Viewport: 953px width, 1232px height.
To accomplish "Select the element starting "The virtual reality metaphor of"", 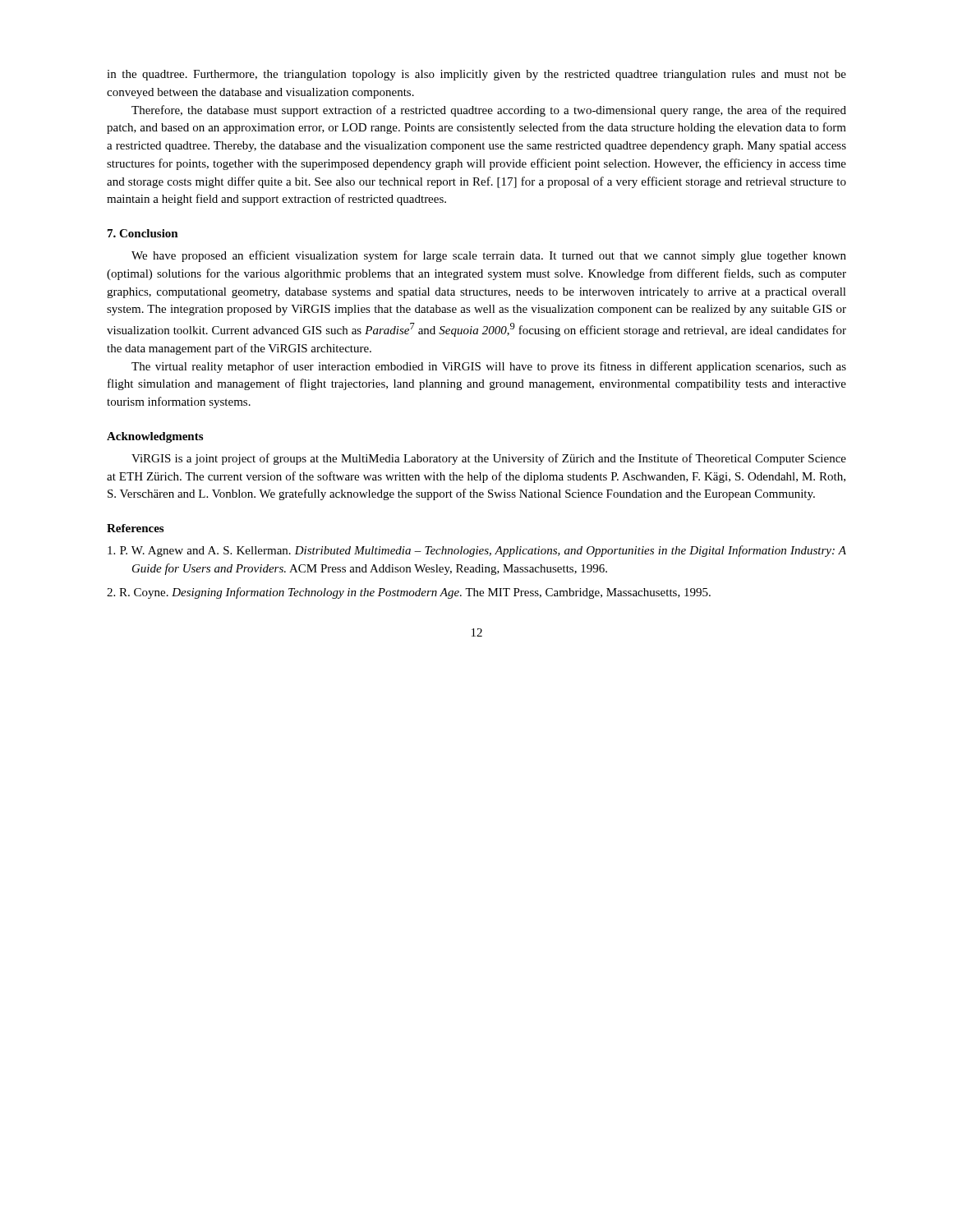I will point(476,384).
